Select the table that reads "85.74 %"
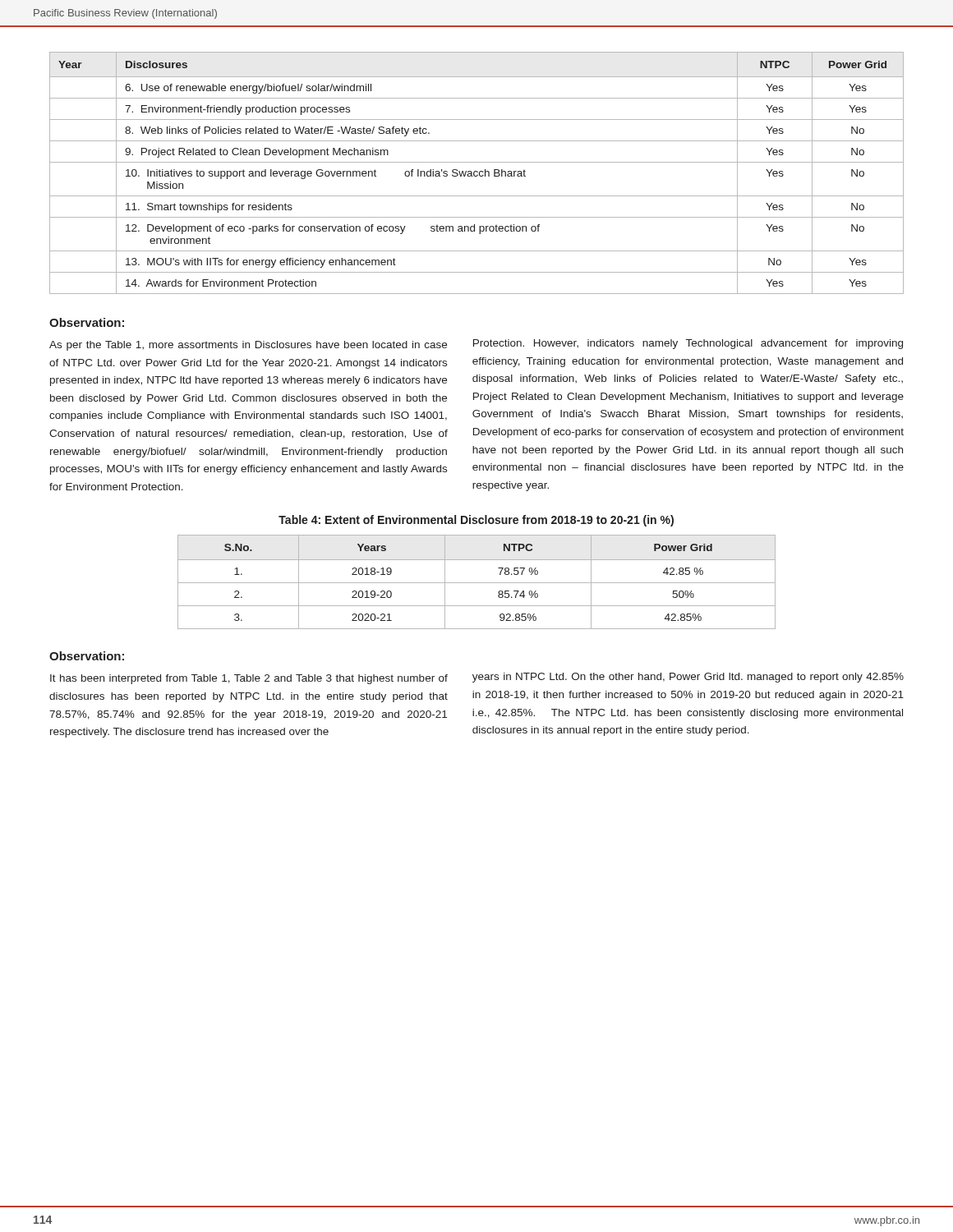Viewport: 953px width, 1232px height. coord(476,582)
